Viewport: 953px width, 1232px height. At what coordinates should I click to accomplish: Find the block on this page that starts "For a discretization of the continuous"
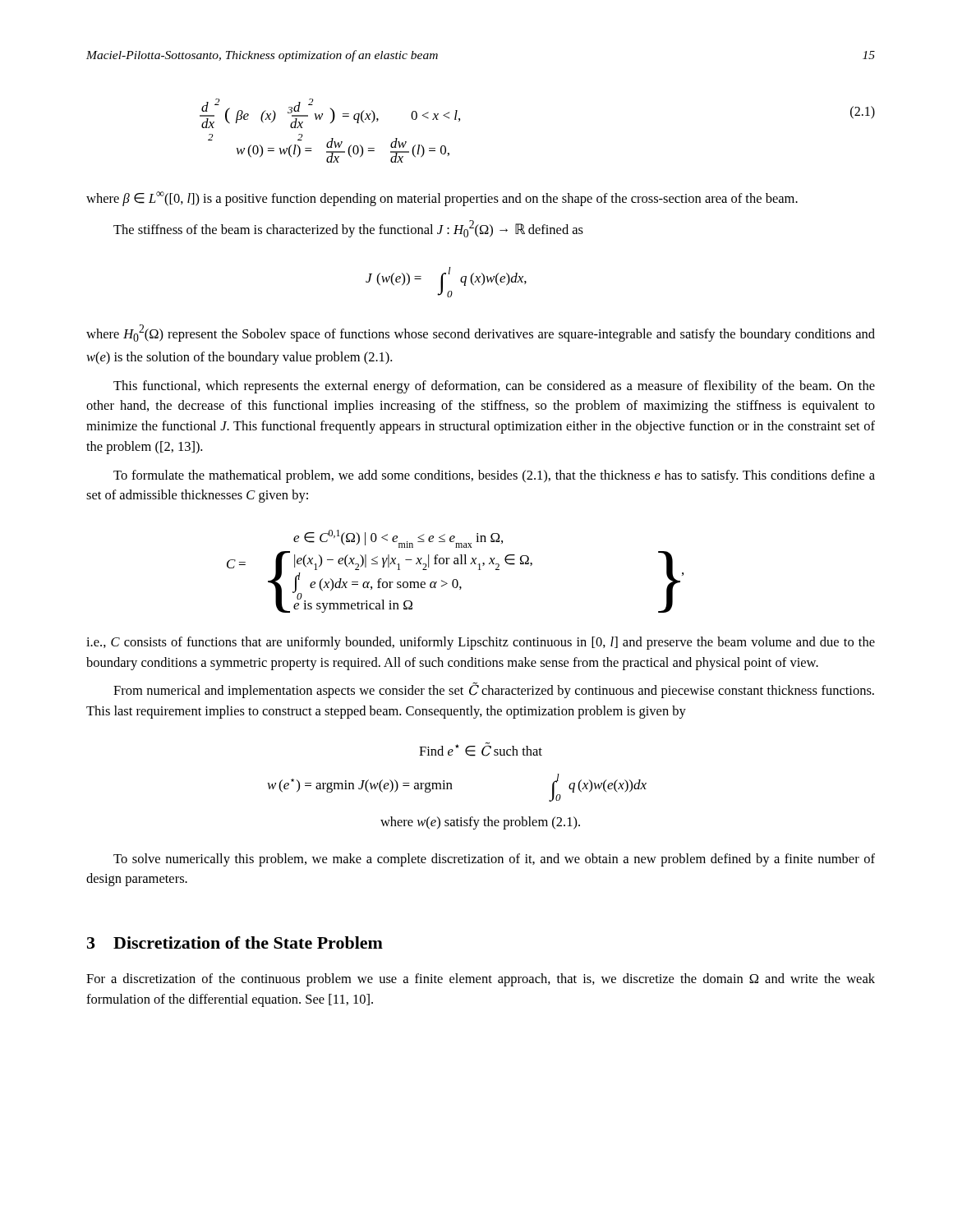click(x=481, y=989)
